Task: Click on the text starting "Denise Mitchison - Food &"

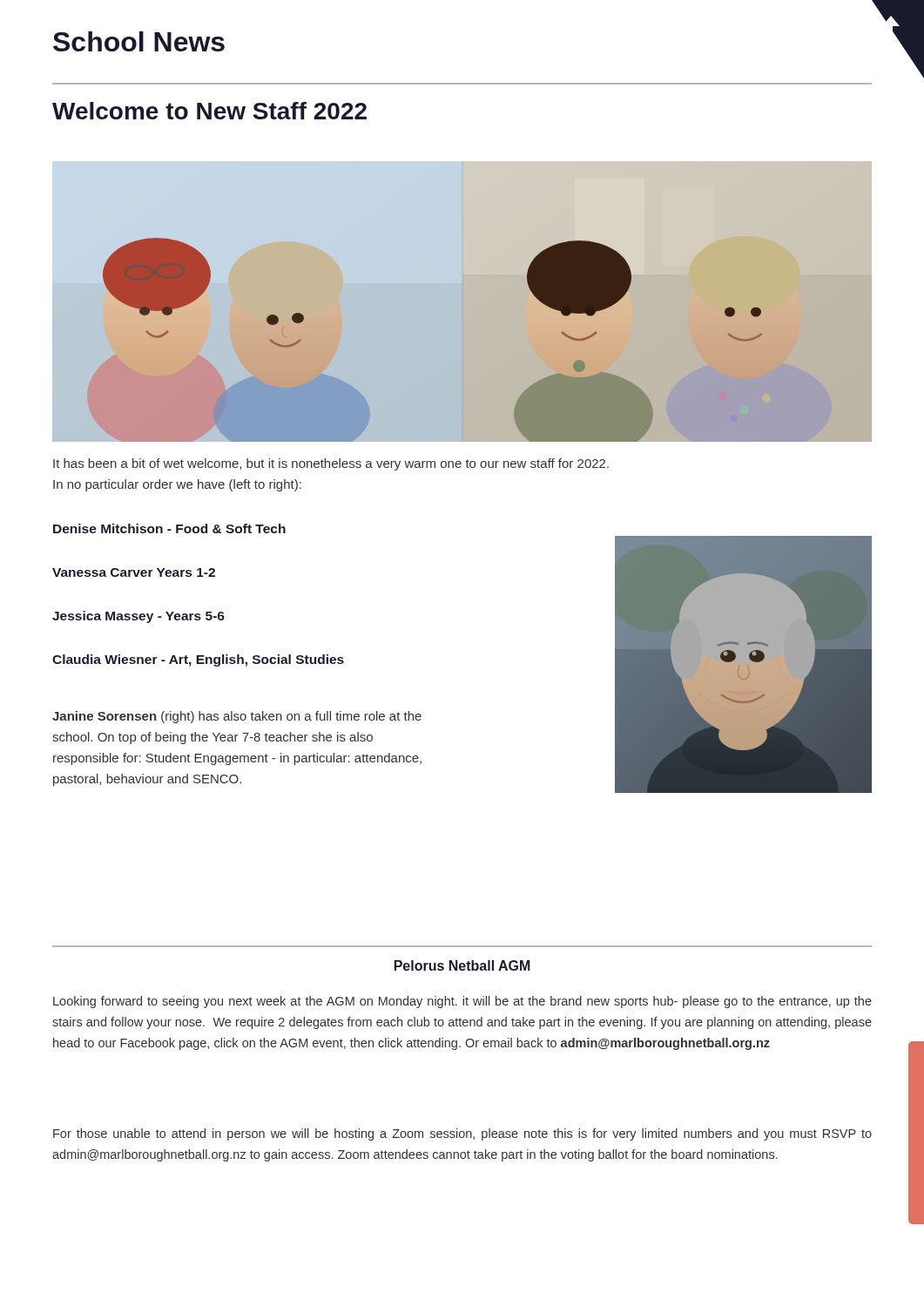Action: point(169,528)
